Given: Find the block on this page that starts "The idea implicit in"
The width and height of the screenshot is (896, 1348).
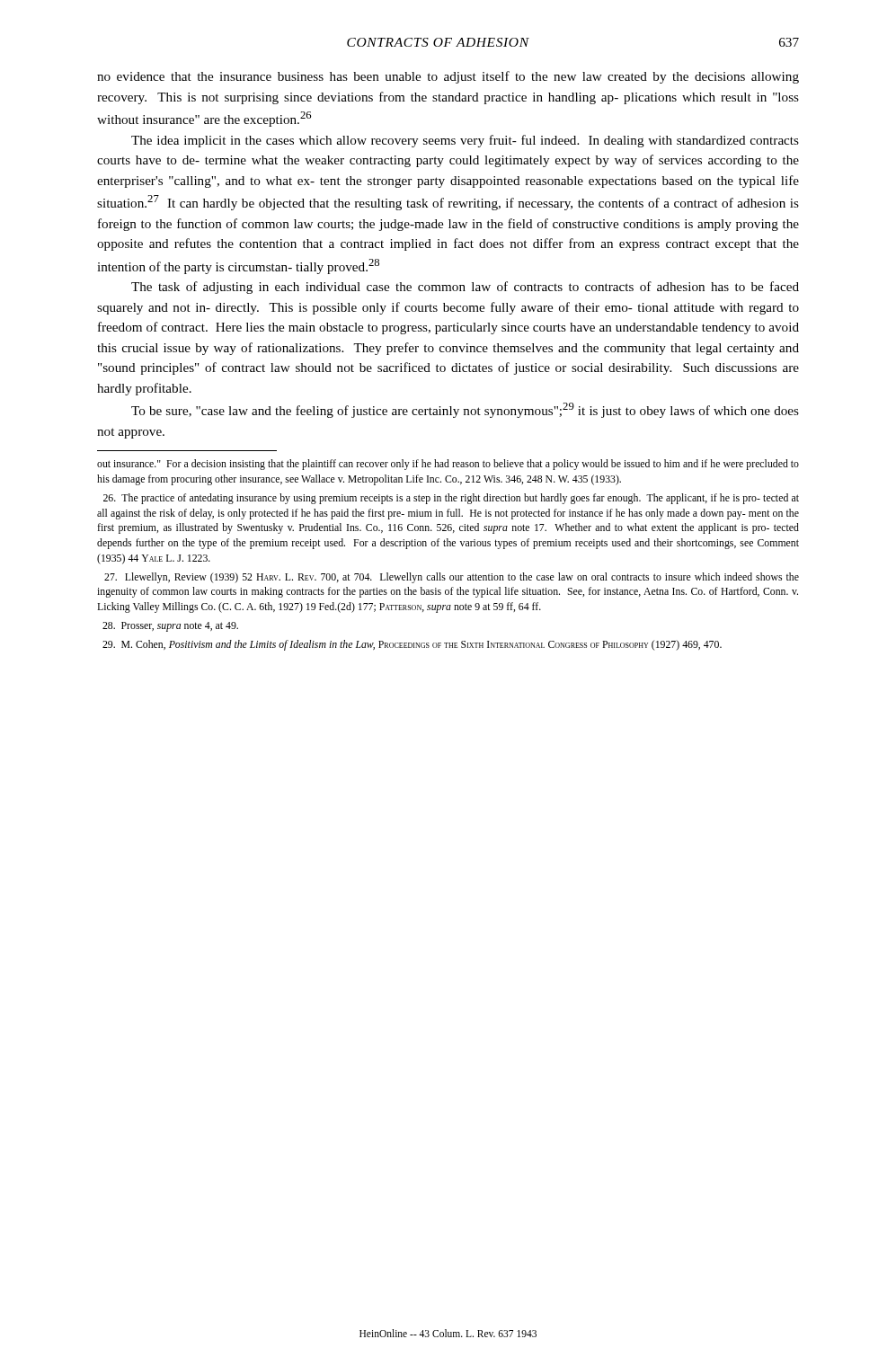Looking at the screenshot, I should click(x=448, y=203).
